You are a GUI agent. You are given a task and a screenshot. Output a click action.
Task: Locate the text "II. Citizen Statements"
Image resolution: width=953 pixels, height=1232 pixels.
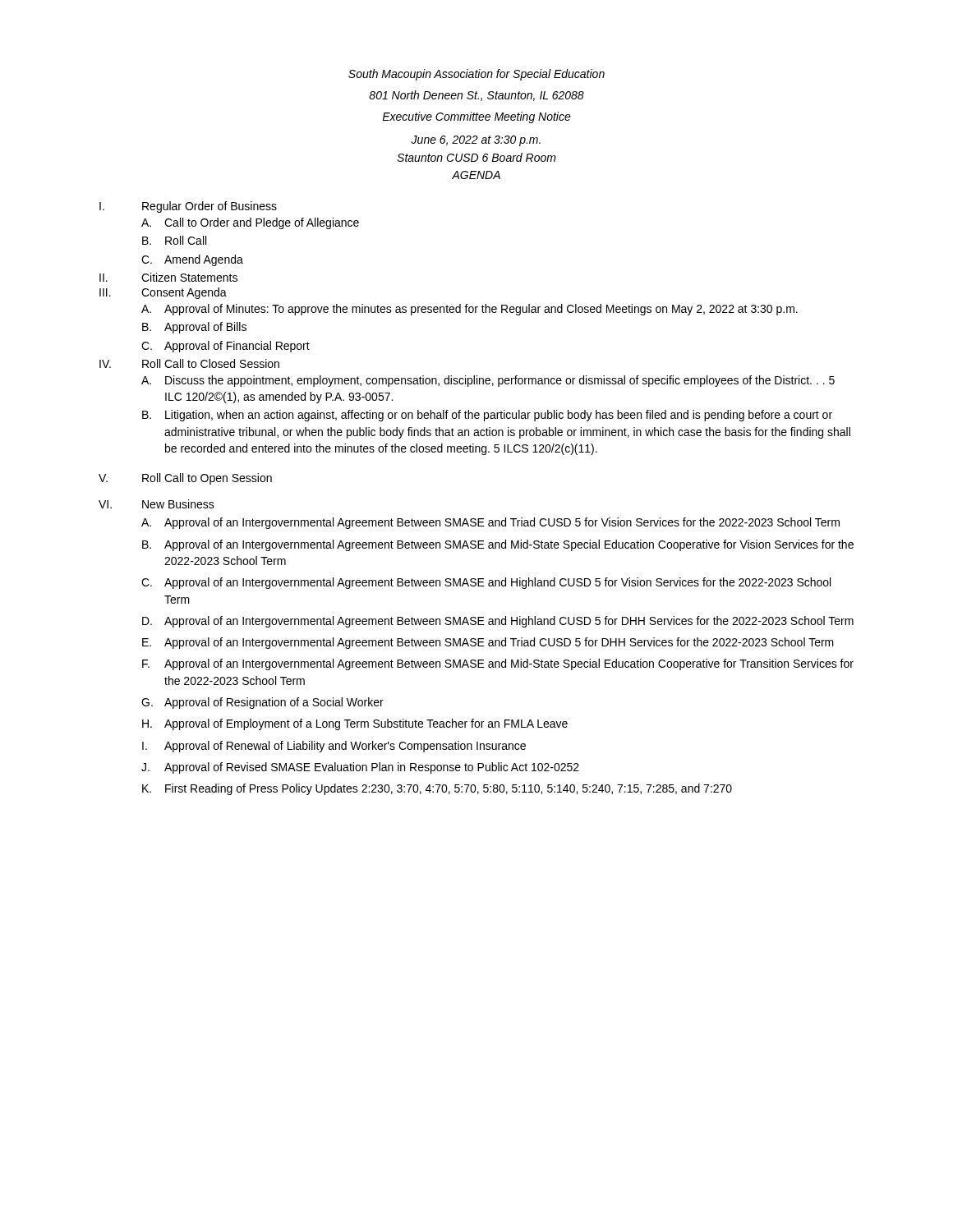(x=168, y=277)
